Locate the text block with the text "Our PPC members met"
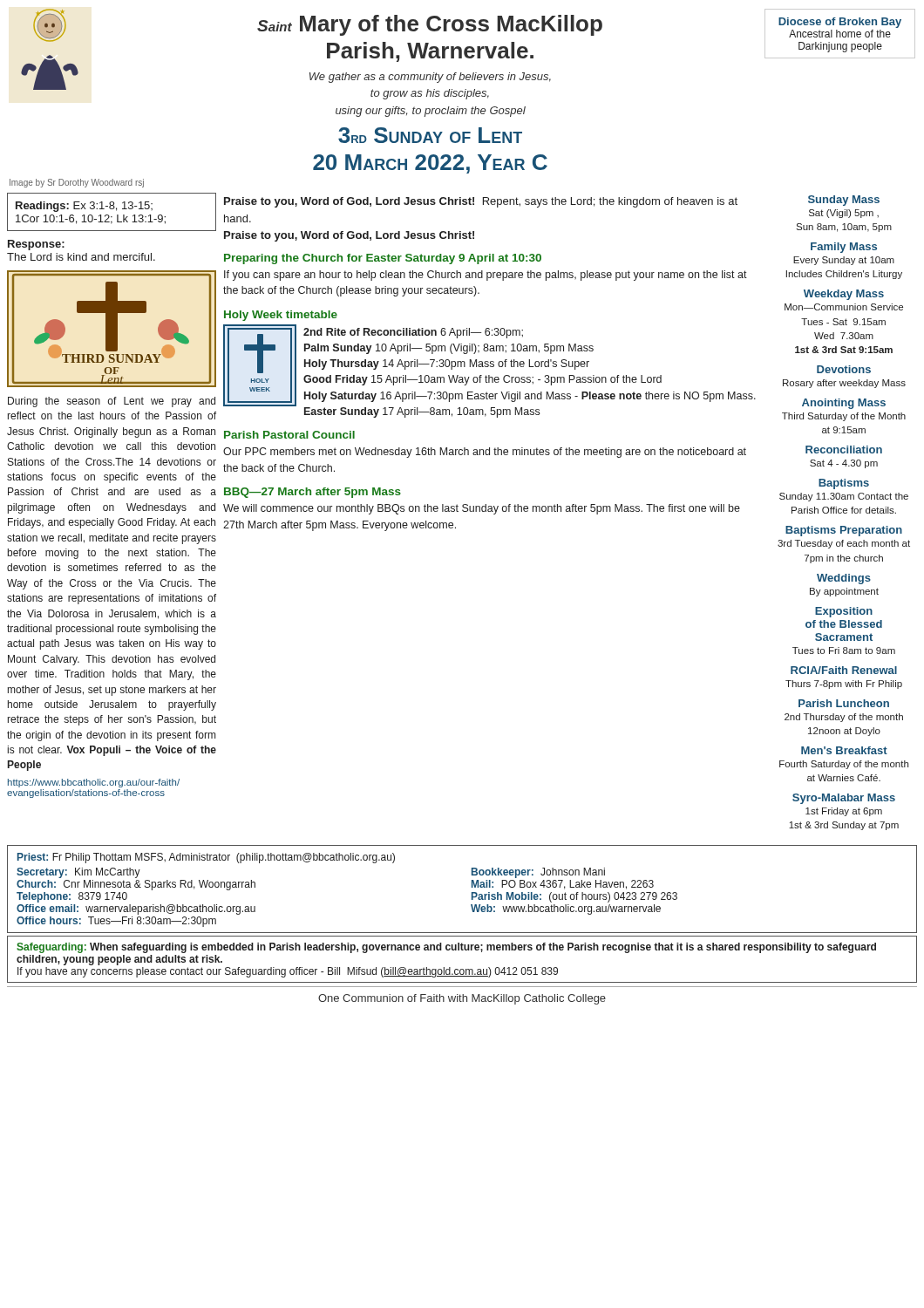Screen dimensions: 1308x924 pos(485,460)
